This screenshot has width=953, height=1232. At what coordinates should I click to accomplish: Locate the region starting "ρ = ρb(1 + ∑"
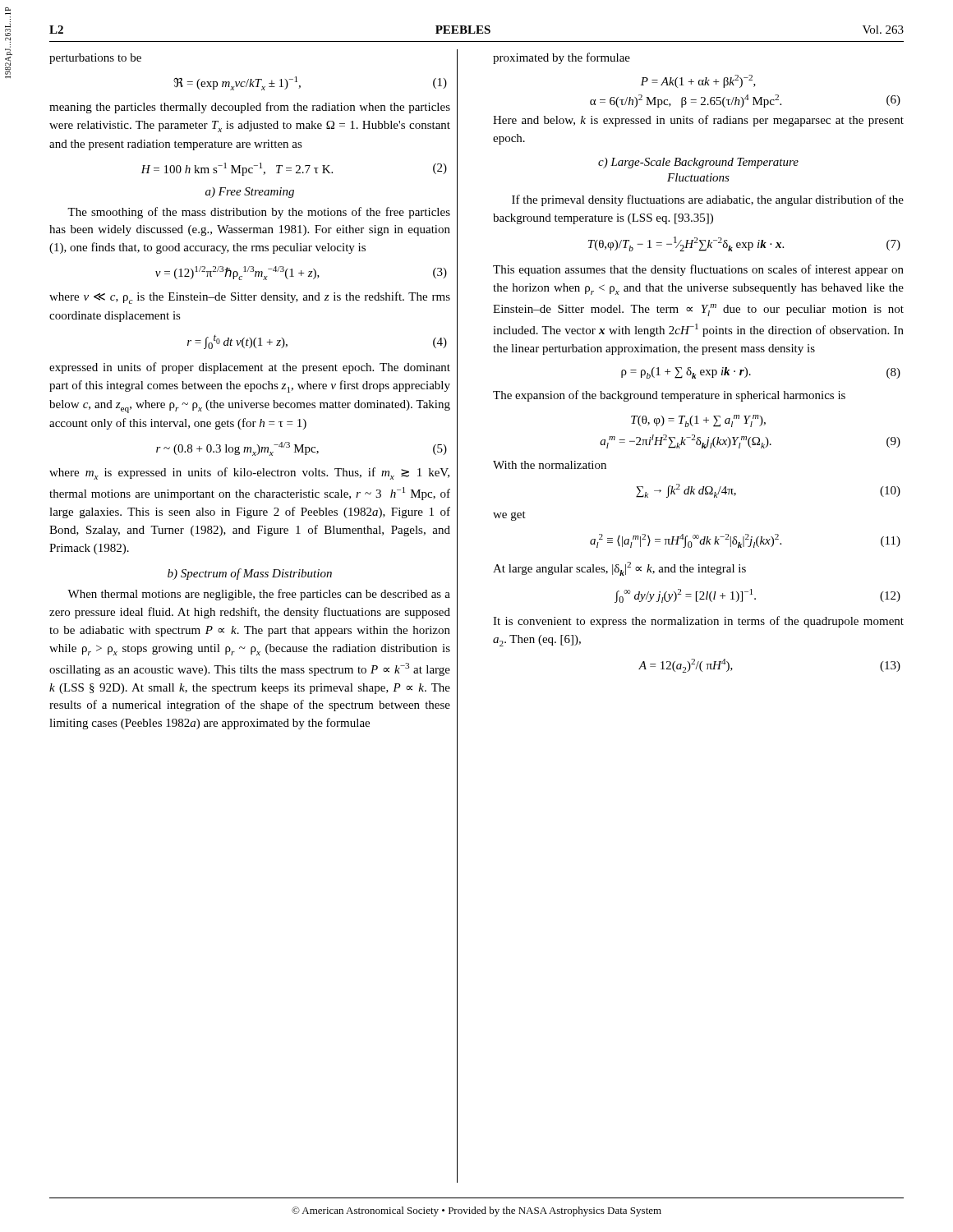tap(698, 372)
